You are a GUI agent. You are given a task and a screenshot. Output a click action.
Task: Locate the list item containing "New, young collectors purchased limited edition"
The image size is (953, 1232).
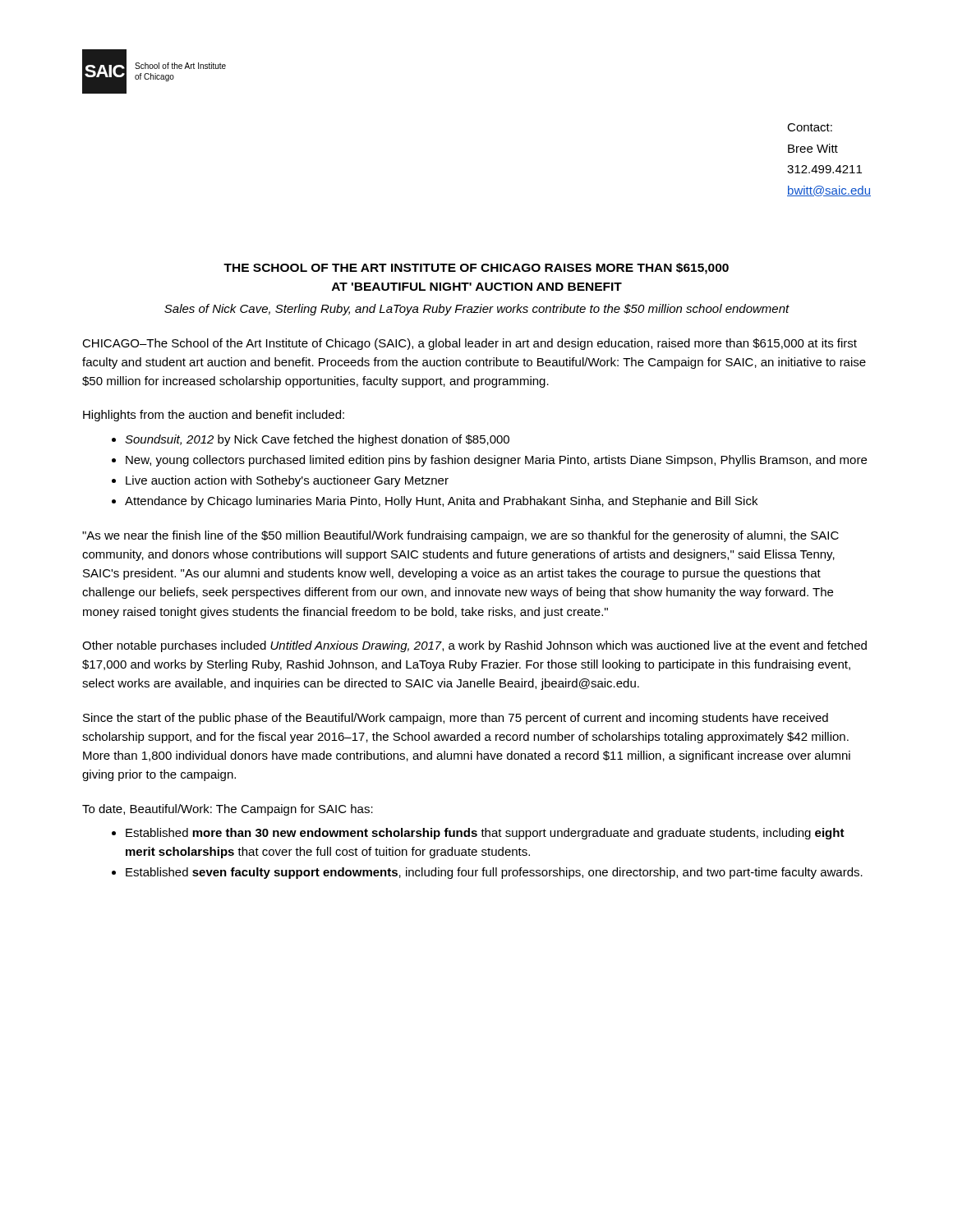pyautogui.click(x=496, y=459)
